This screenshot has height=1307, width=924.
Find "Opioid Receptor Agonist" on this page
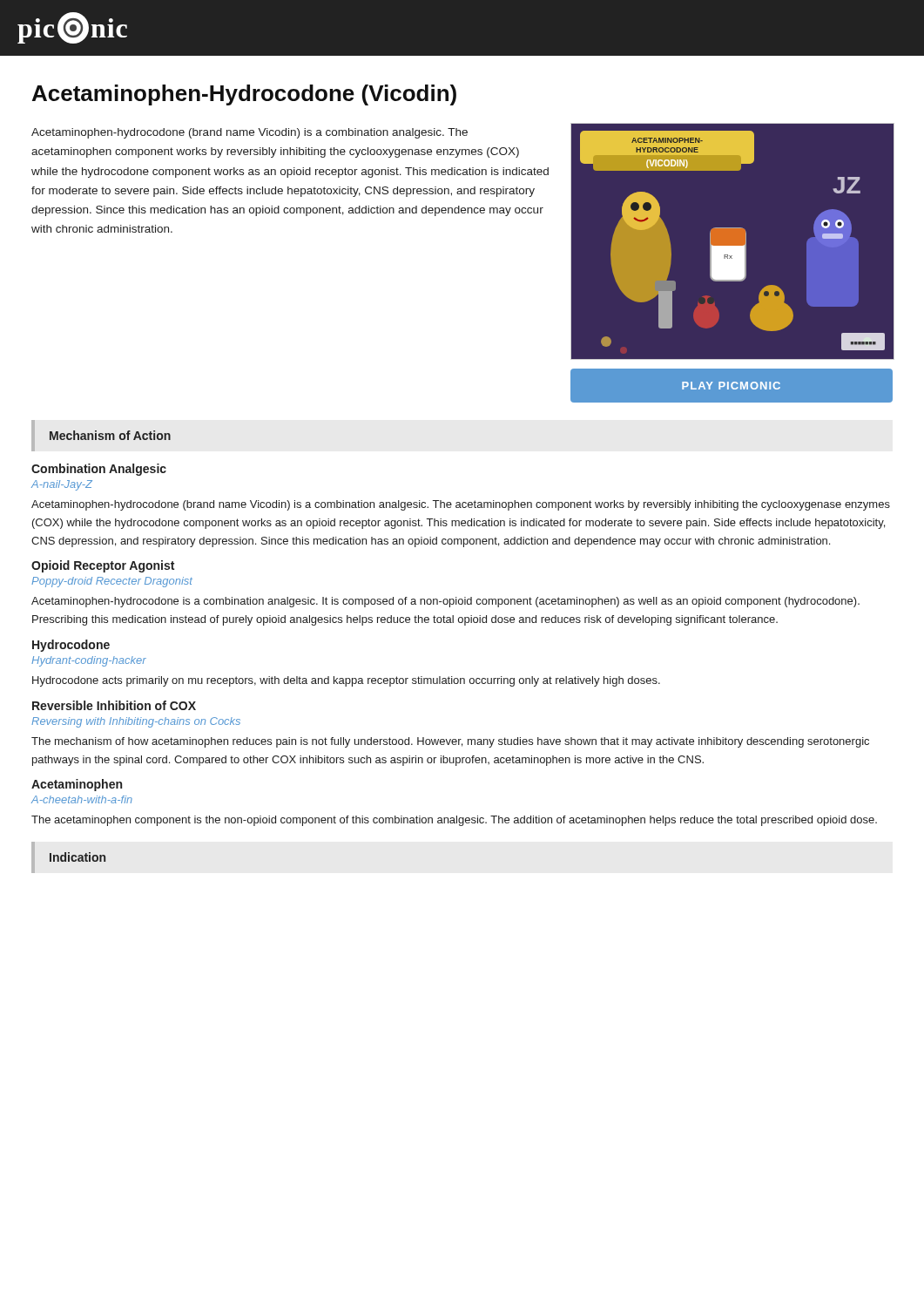pyautogui.click(x=103, y=566)
